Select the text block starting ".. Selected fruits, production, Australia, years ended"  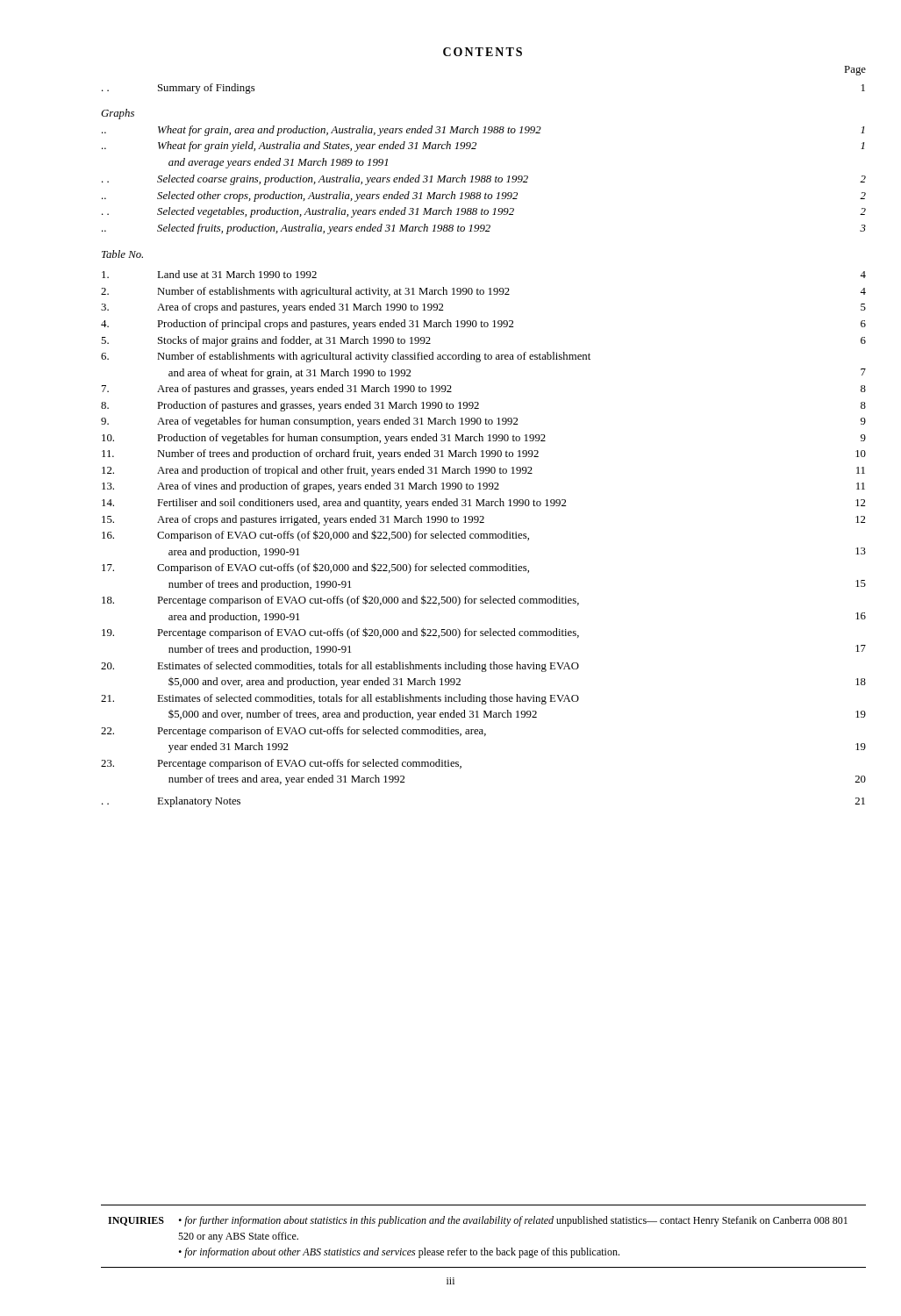click(483, 228)
